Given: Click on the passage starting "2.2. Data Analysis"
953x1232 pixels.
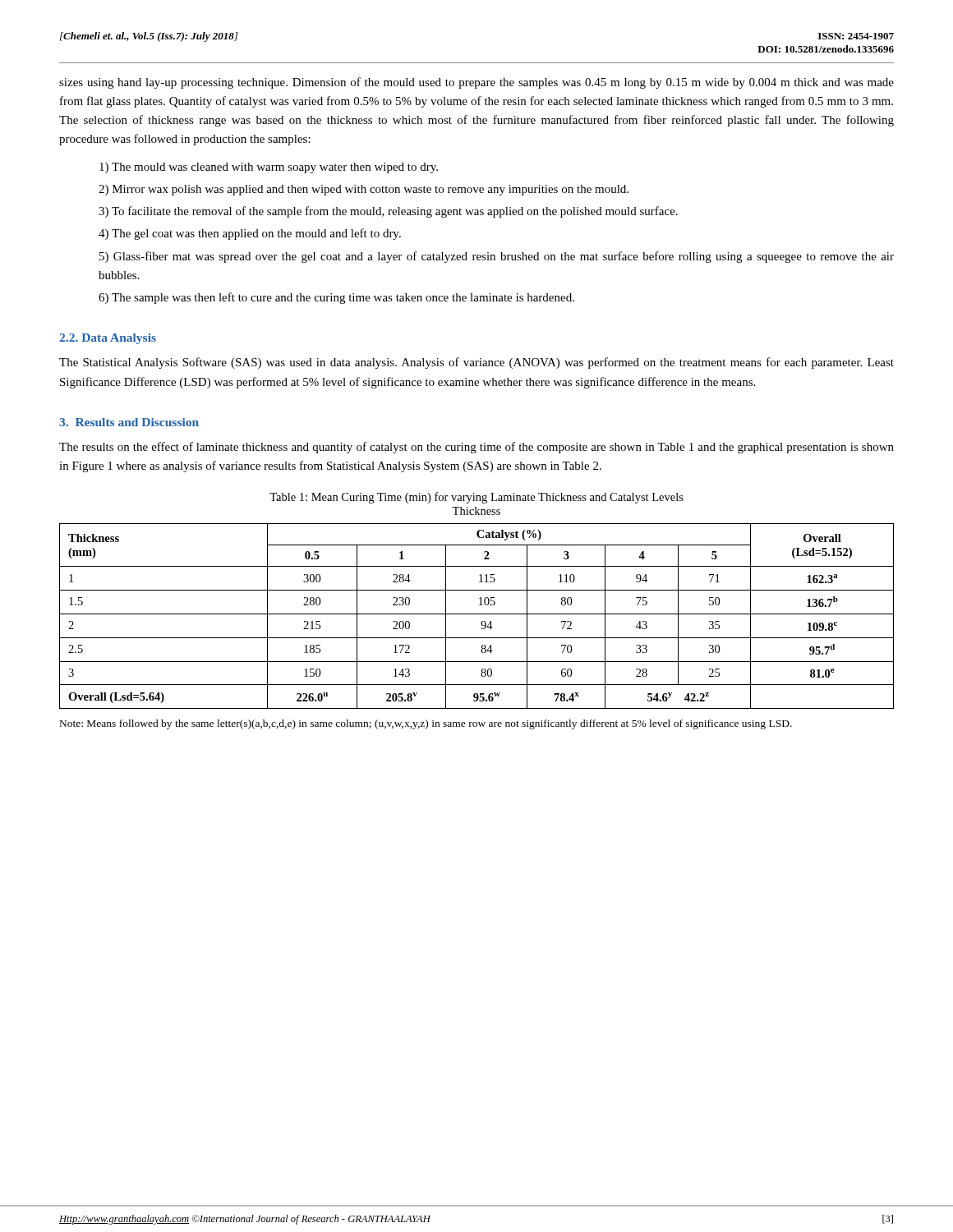Looking at the screenshot, I should [x=108, y=337].
